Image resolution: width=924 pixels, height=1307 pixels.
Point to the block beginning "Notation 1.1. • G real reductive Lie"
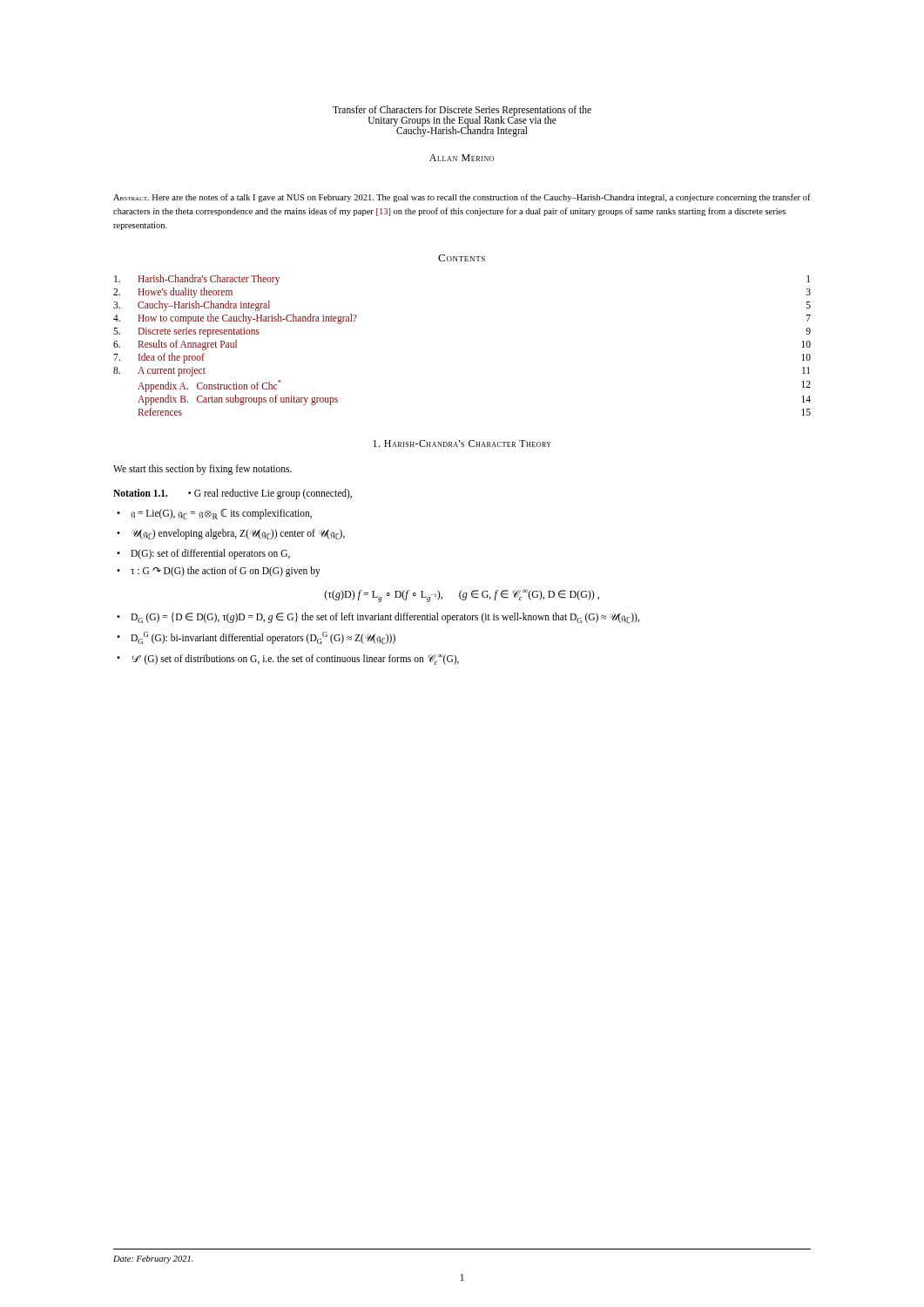233,494
